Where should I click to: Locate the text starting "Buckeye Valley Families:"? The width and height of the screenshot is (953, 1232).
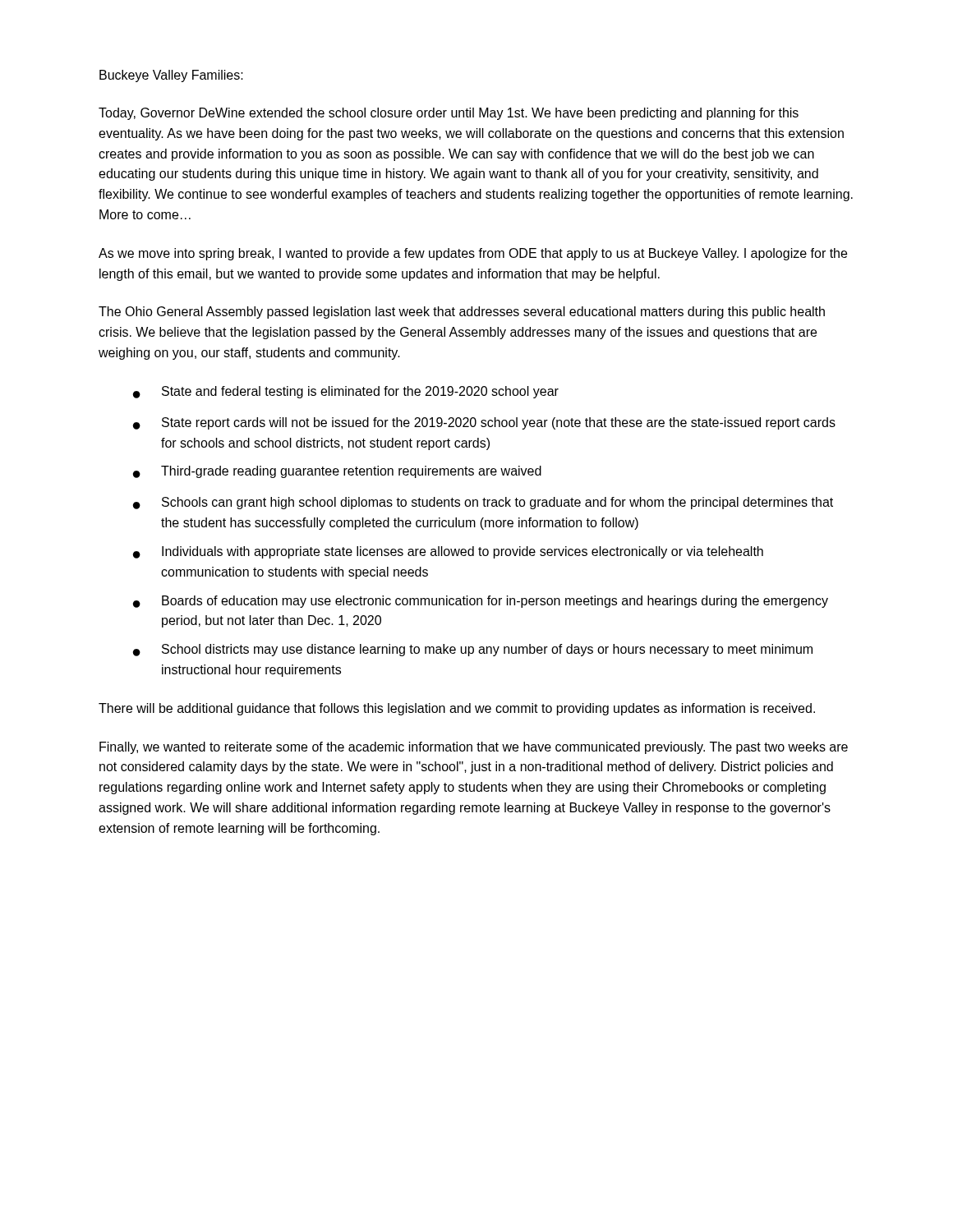(x=171, y=75)
